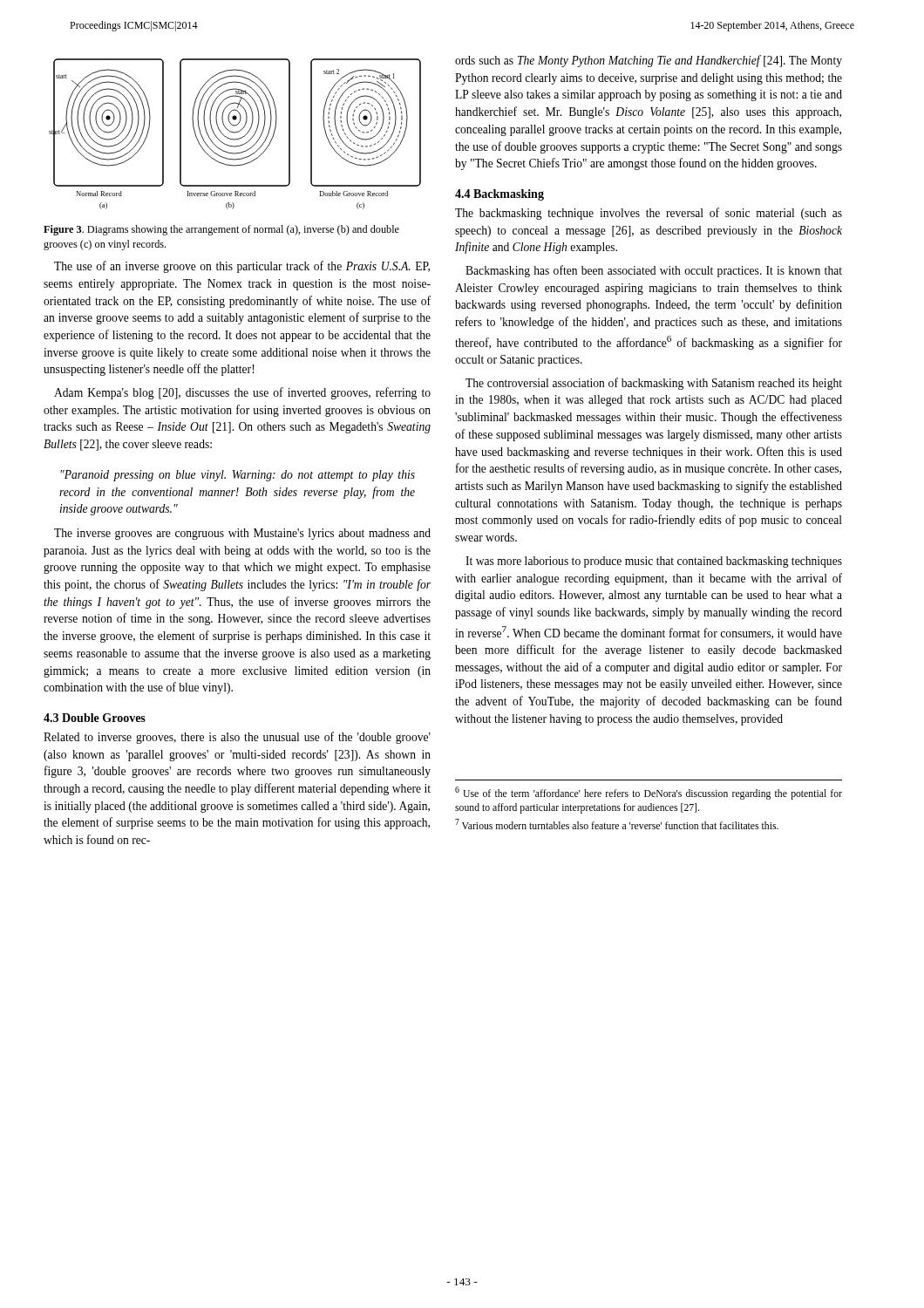
Task: Select the text starting "Figure 3. Diagrams showing the"
Action: (x=221, y=237)
